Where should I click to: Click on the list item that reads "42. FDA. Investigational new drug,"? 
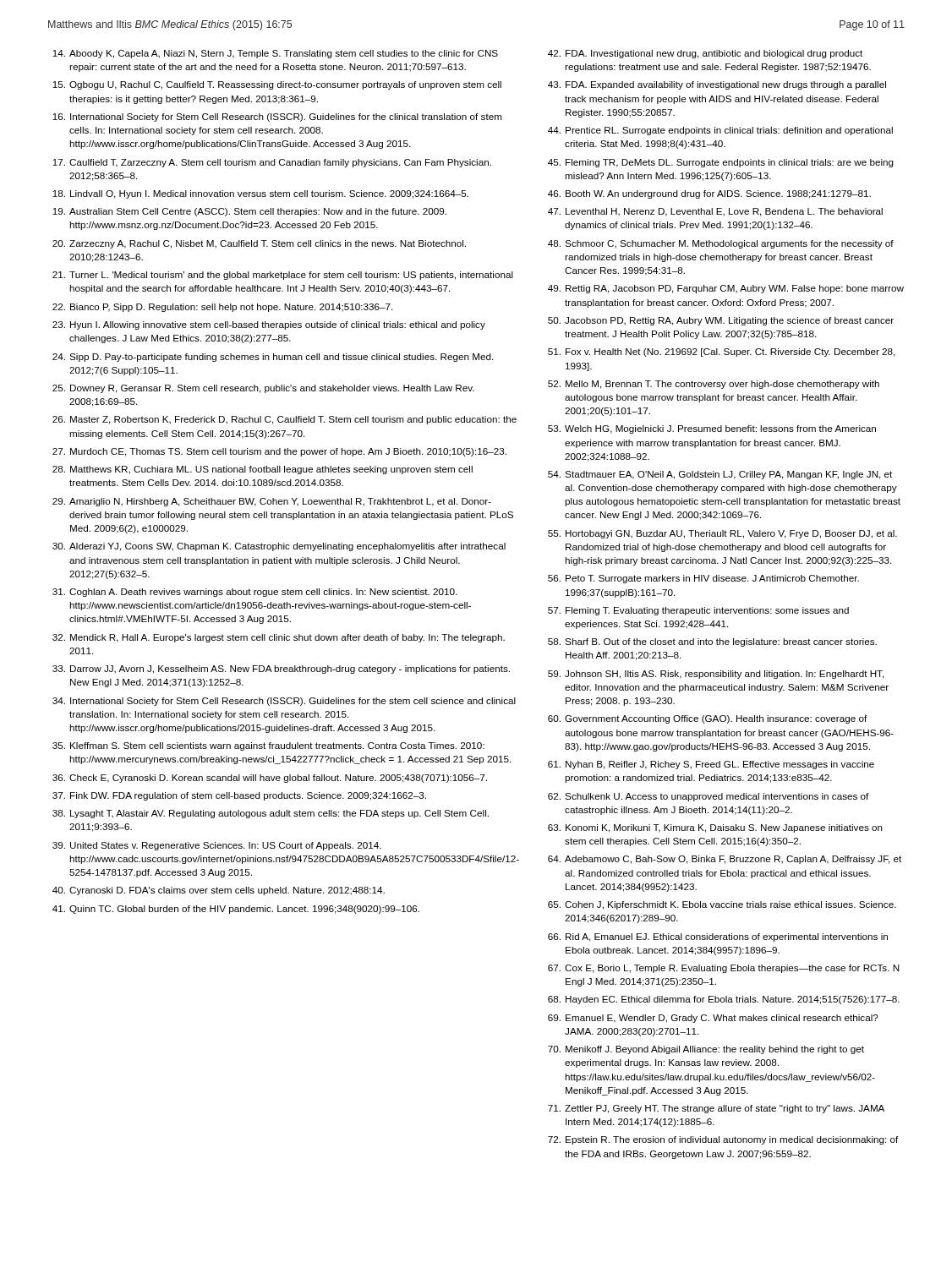724,60
